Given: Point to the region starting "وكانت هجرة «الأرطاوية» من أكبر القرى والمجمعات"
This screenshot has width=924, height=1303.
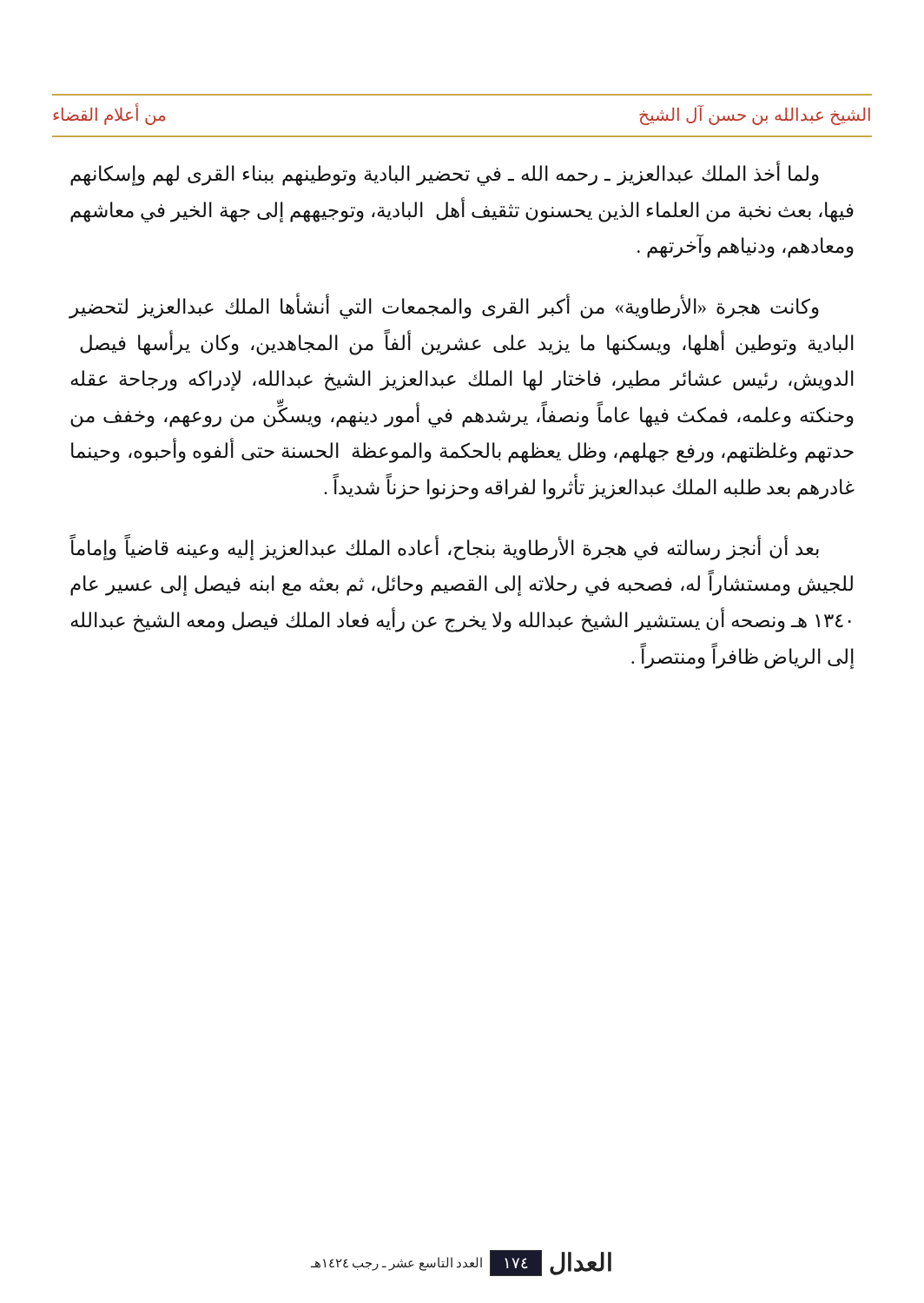Looking at the screenshot, I should tap(462, 397).
